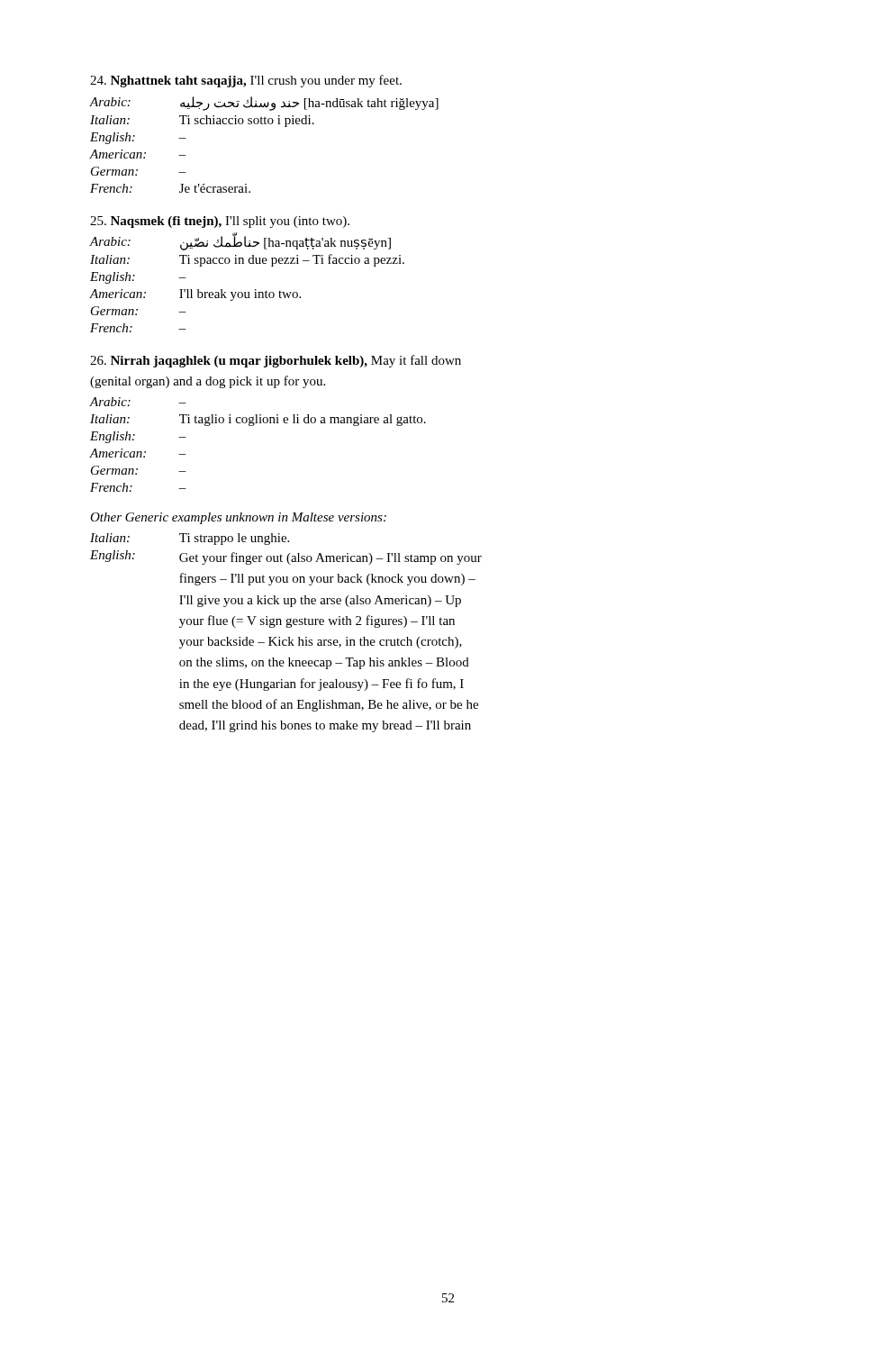The height and width of the screenshot is (1351, 896).
Task: Select the list item that says "Arabic: –"
Action: click(x=138, y=402)
